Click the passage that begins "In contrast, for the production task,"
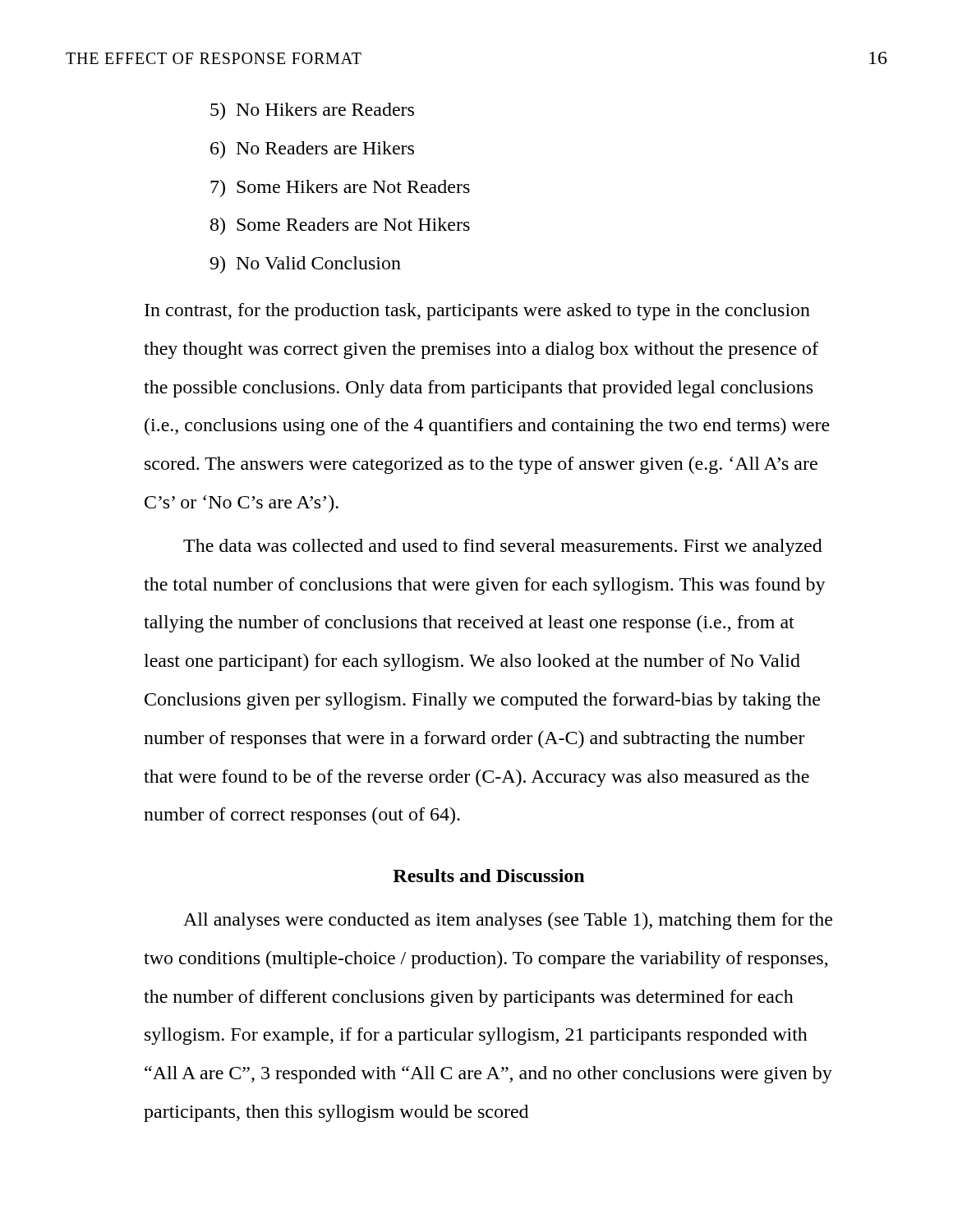The image size is (953, 1232). point(477,312)
